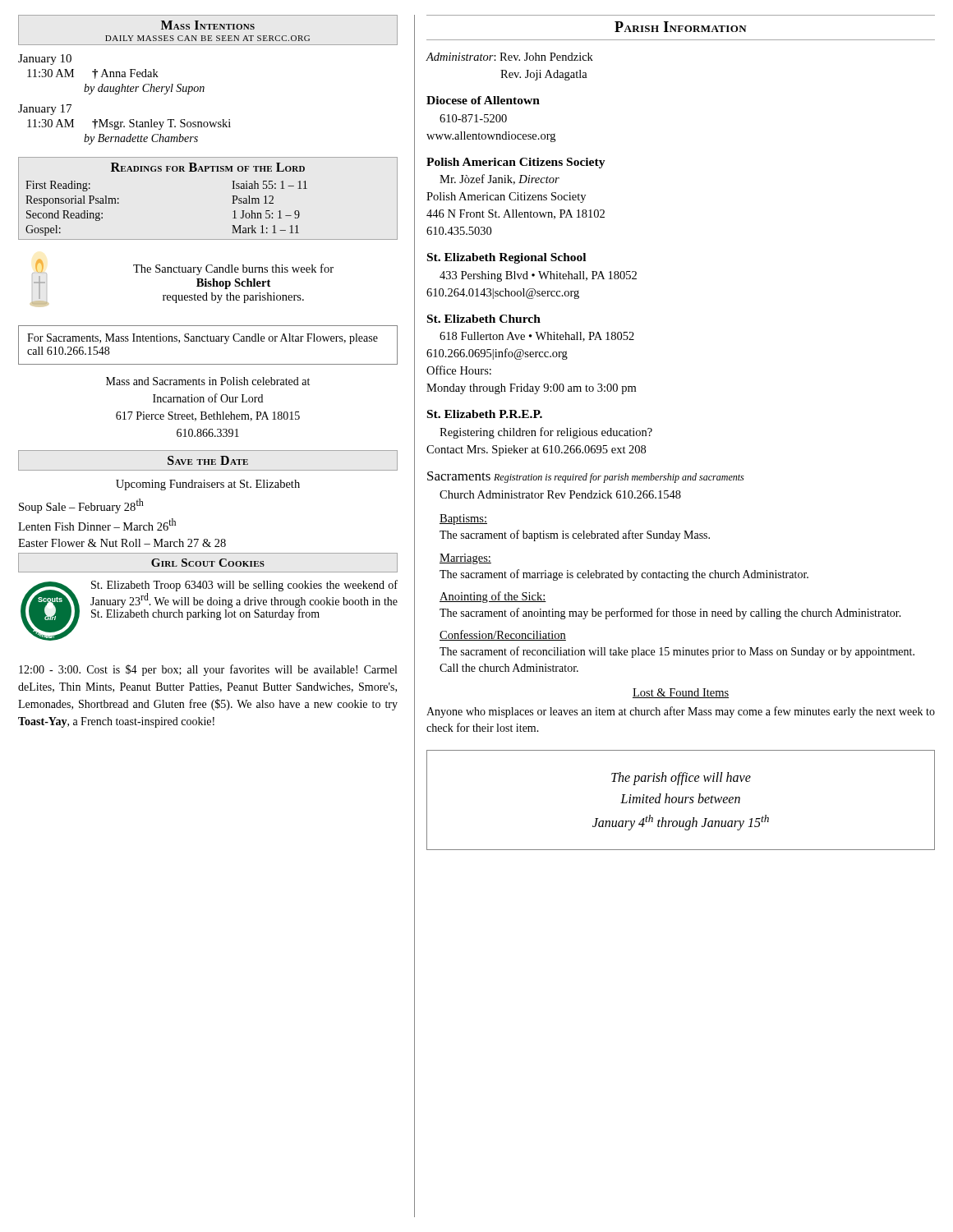This screenshot has width=953, height=1232.
Task: Select the text block starting "St. Elizabeth Church 618 Fullerton Ave • Whitehall,"
Action: tap(531, 353)
